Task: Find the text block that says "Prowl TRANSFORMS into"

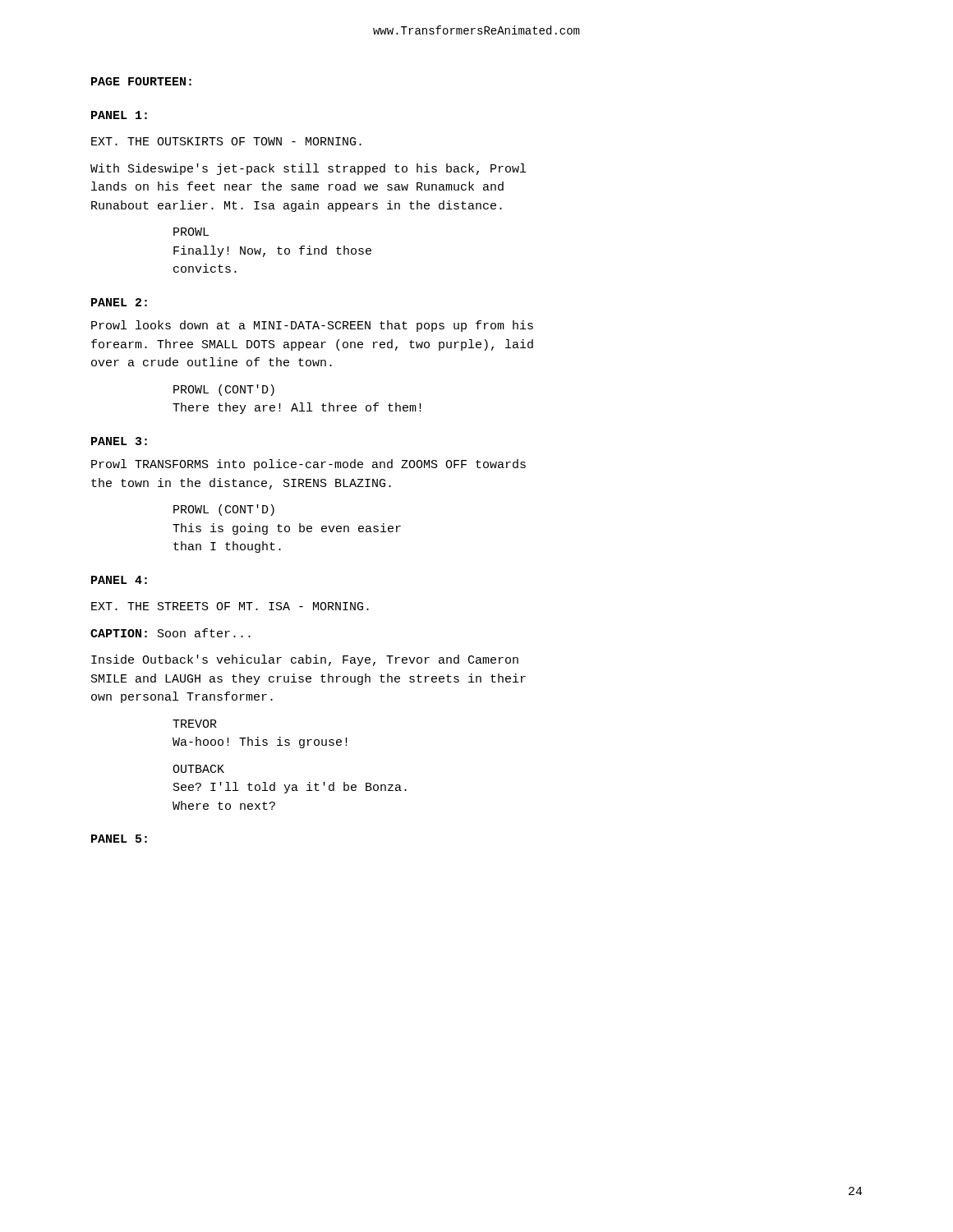Action: [309, 475]
